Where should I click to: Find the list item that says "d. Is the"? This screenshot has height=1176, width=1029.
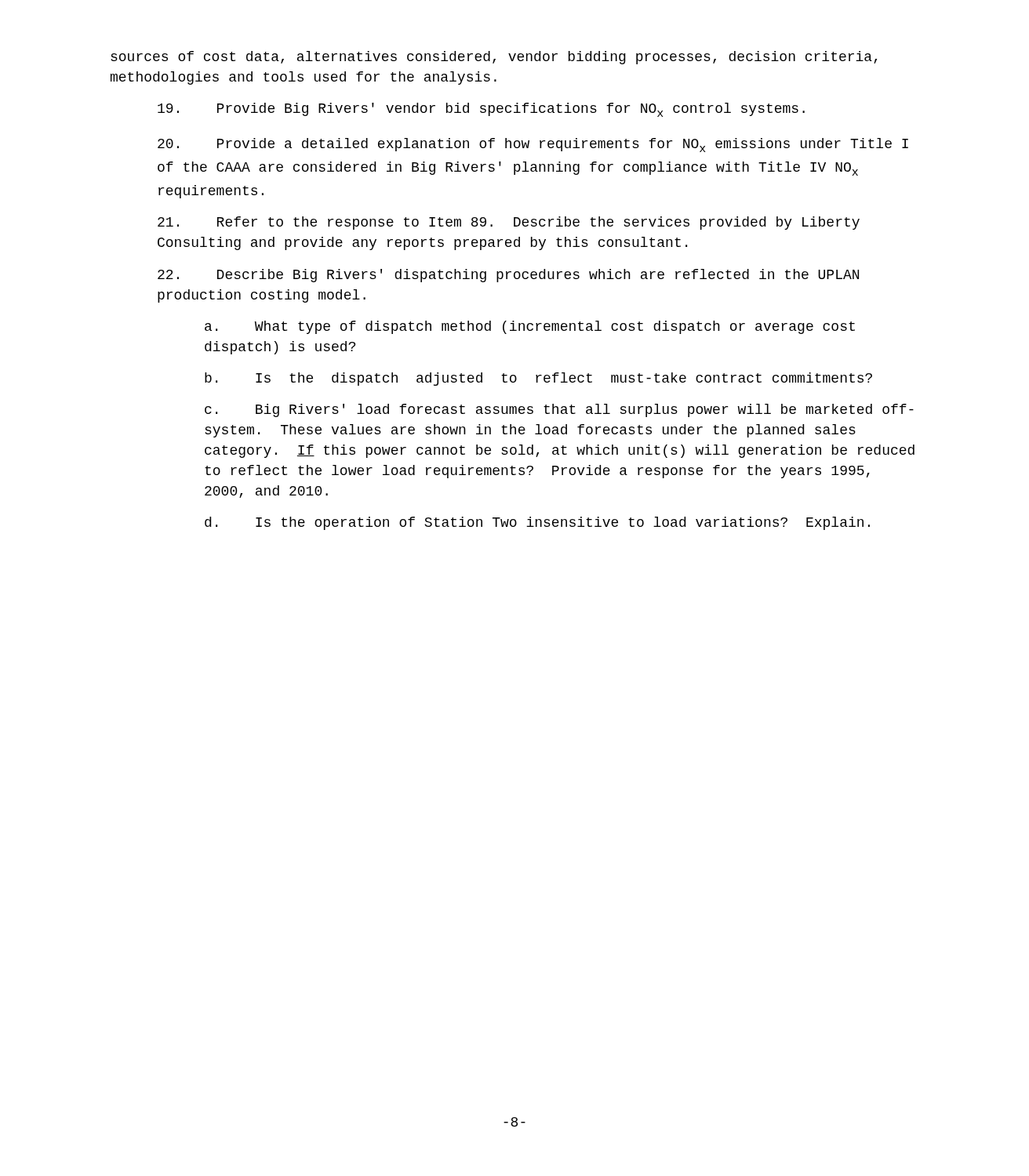click(562, 523)
